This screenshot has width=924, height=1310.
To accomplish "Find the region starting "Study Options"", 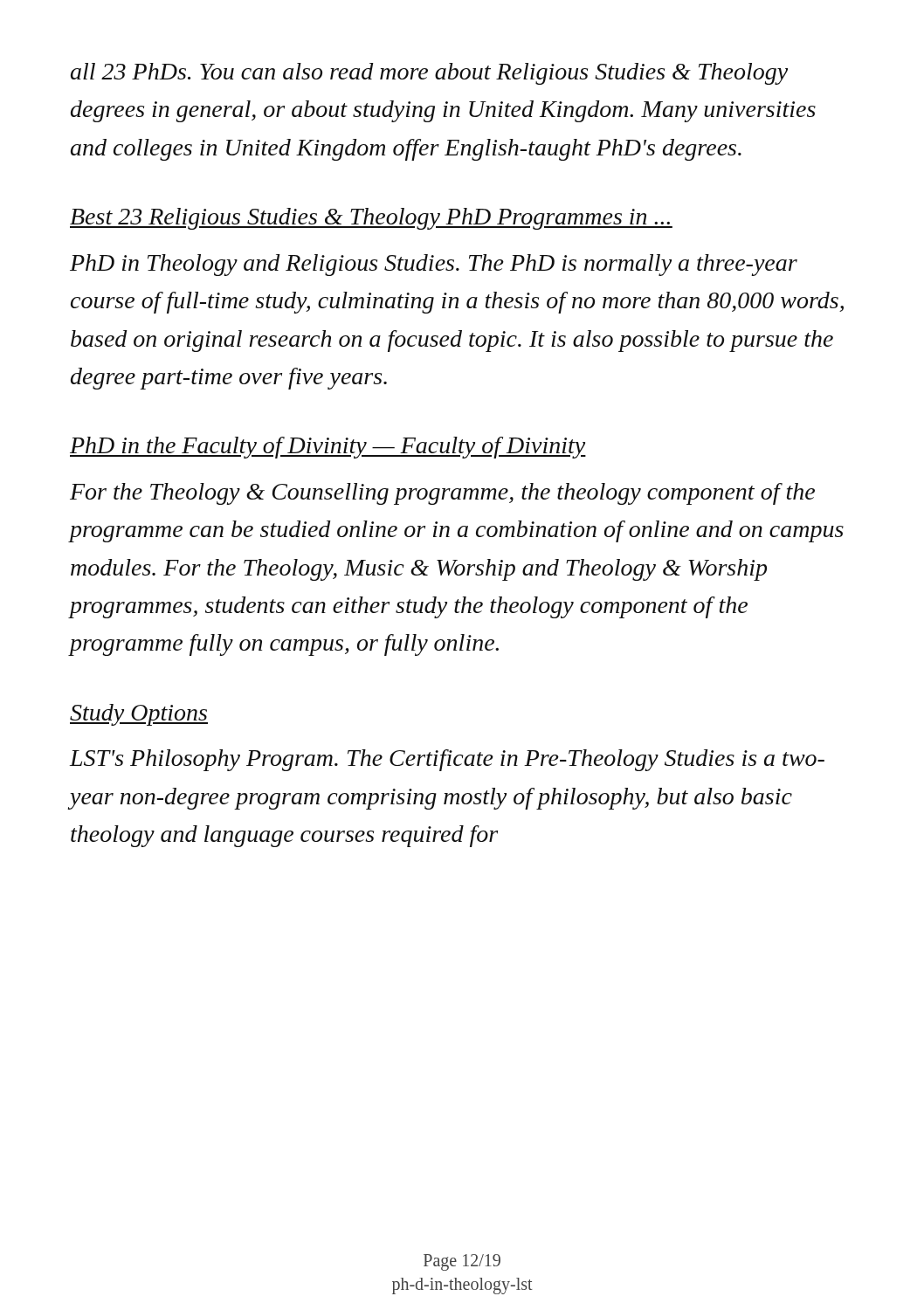I will point(139,712).
